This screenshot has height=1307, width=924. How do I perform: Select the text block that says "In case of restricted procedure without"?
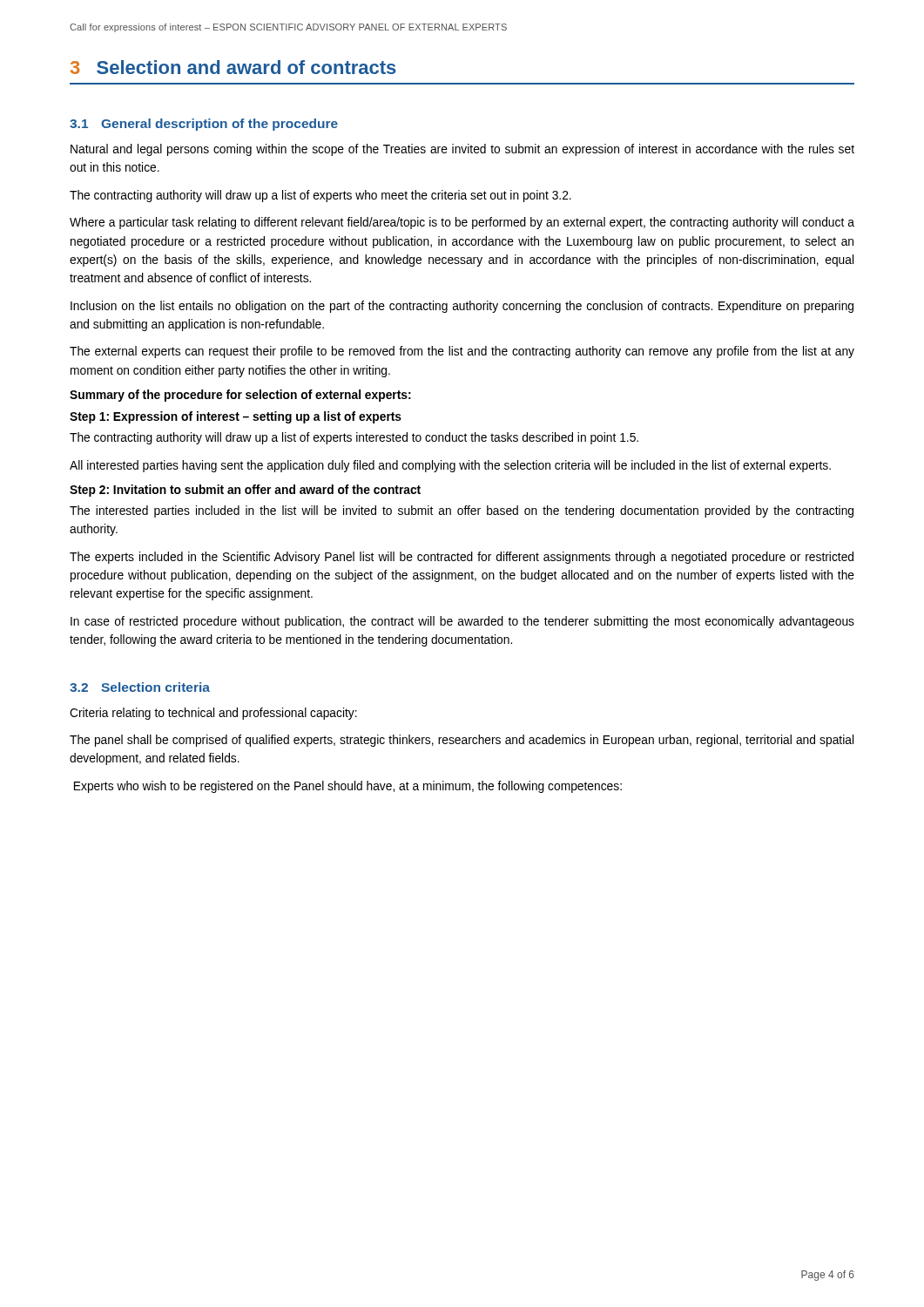(462, 631)
